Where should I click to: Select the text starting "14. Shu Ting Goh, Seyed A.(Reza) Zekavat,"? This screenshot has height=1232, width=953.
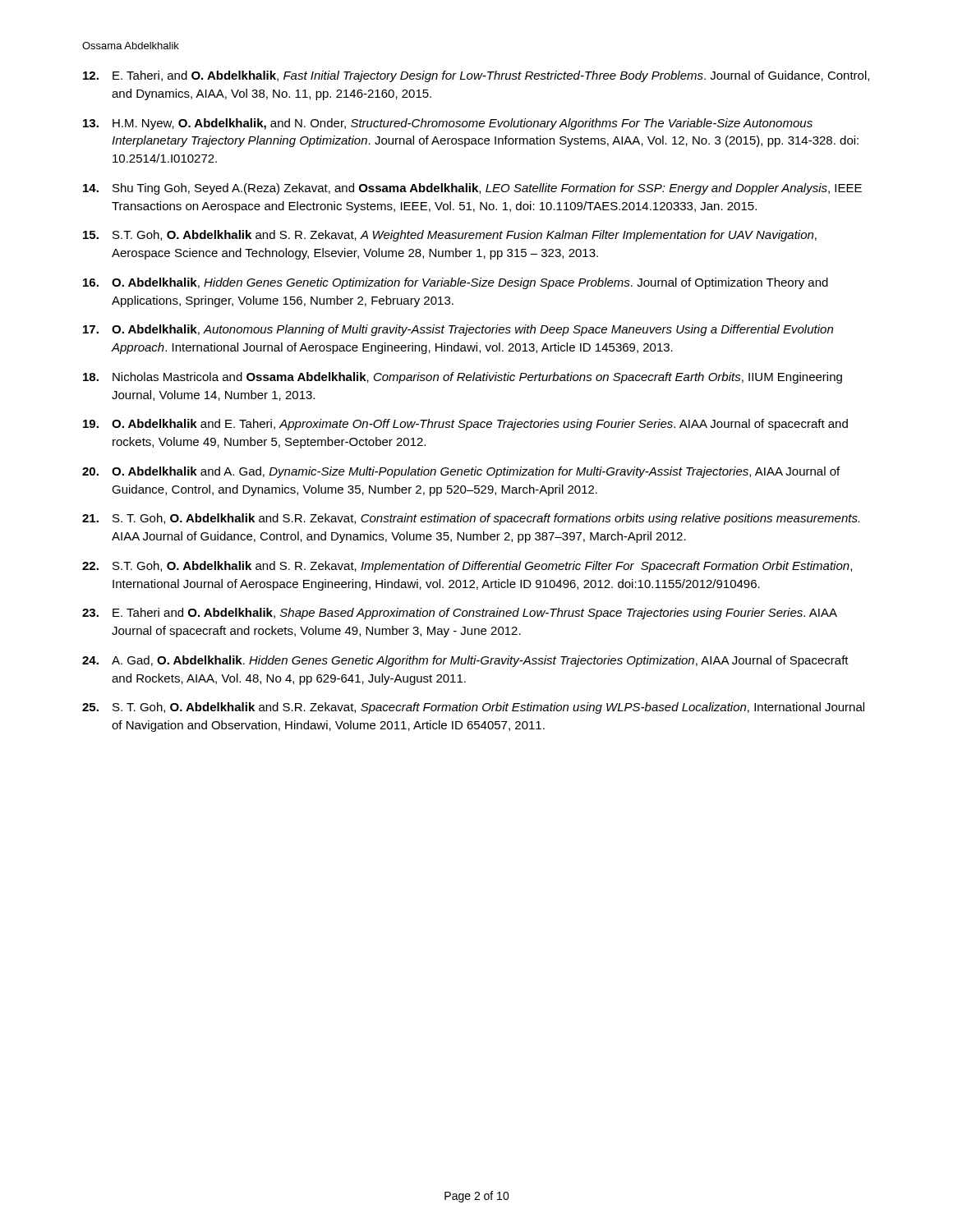pyautogui.click(x=476, y=197)
